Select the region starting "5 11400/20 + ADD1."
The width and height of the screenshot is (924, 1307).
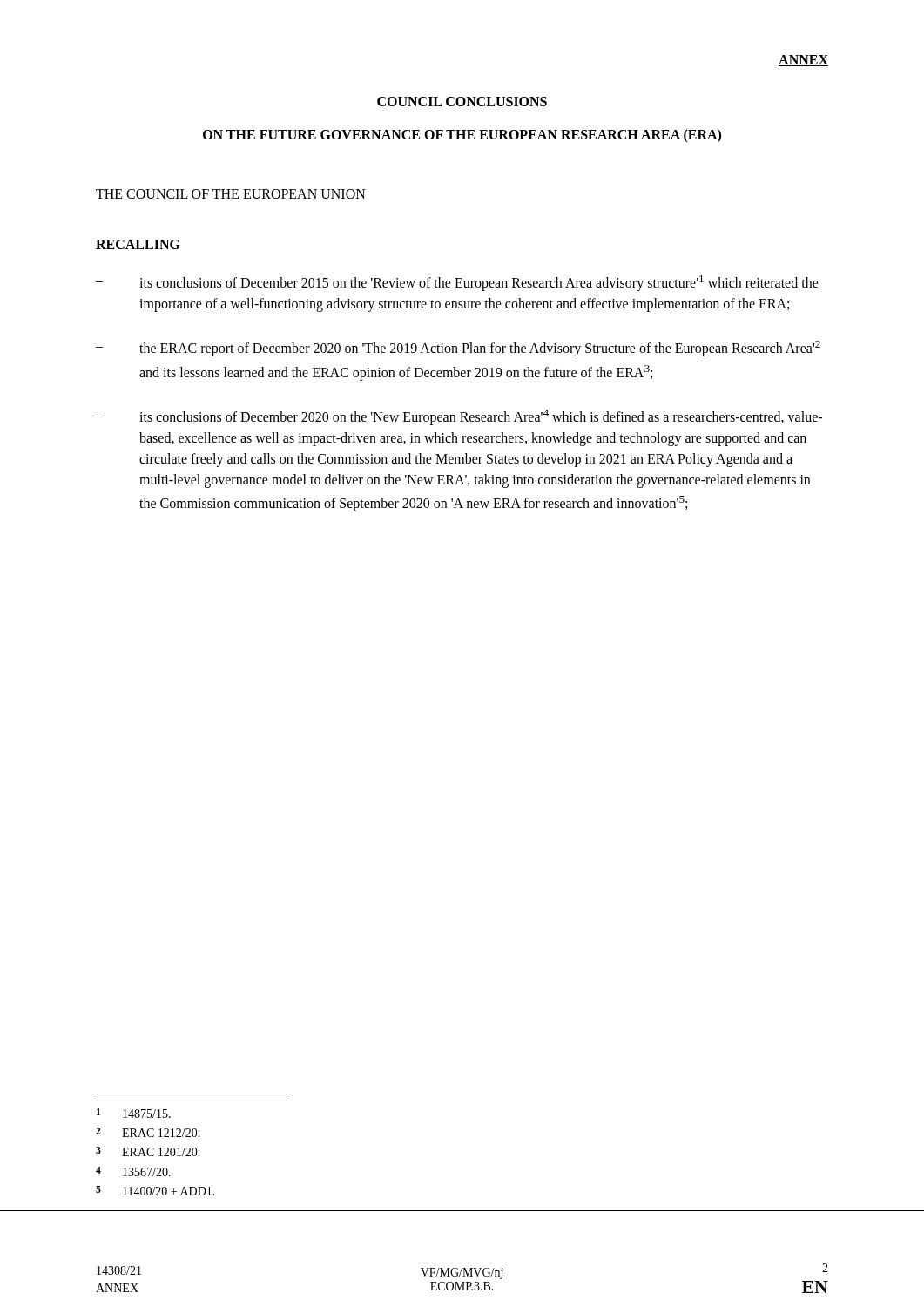tap(156, 1193)
